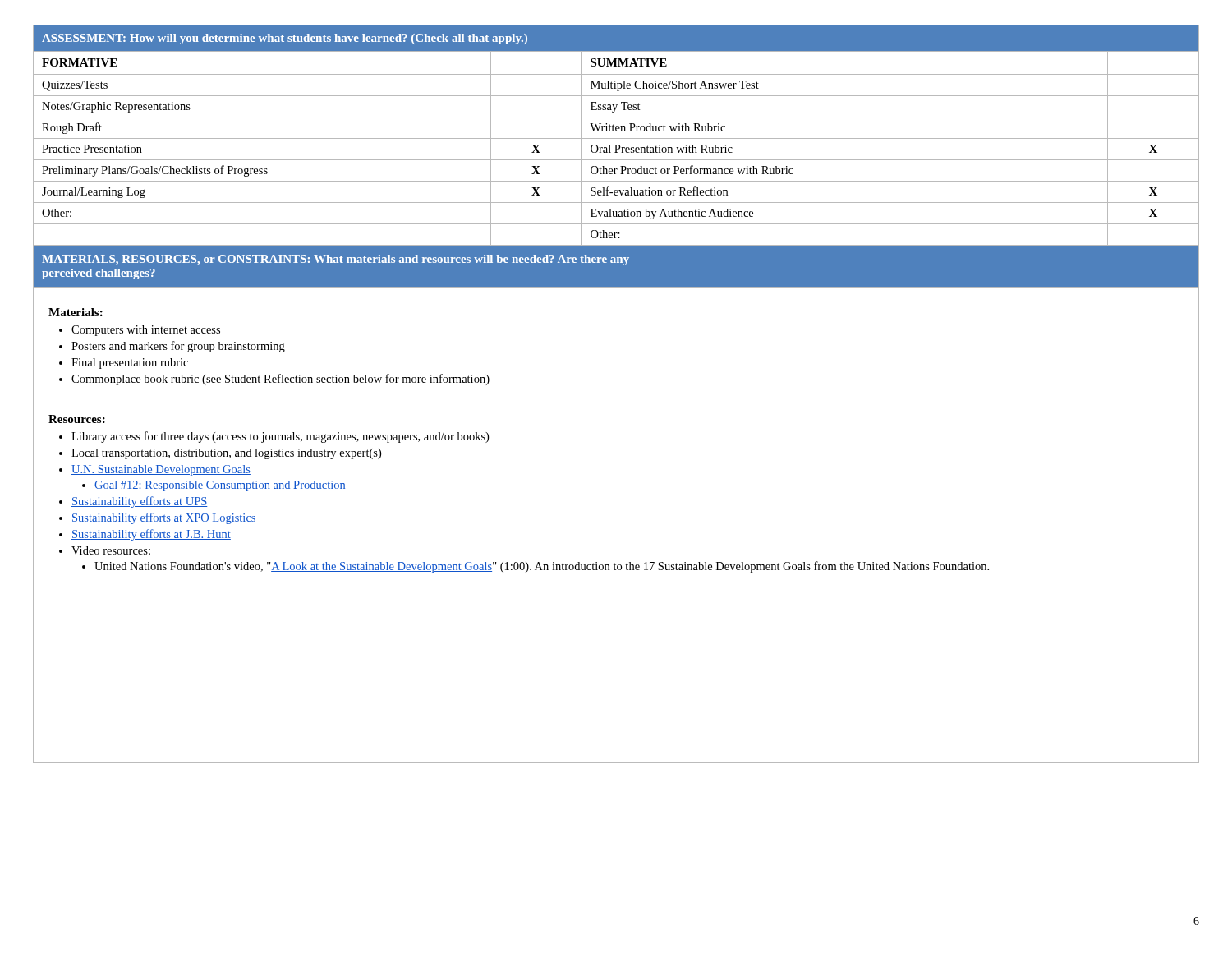Click on the region starting "Sustainability efforts at UPS"
Image resolution: width=1232 pixels, height=953 pixels.
point(139,501)
